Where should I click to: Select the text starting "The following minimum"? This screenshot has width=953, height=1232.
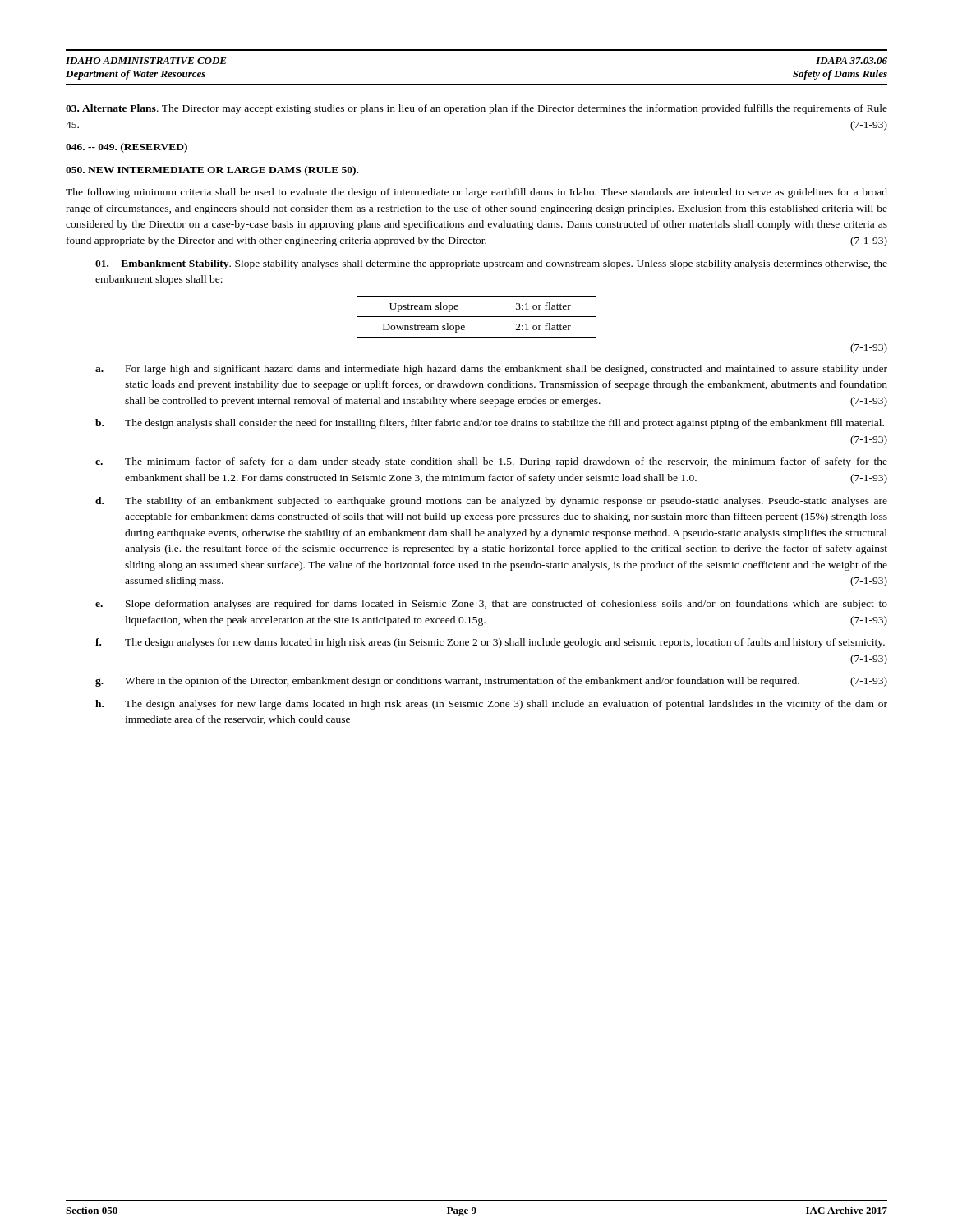click(476, 216)
